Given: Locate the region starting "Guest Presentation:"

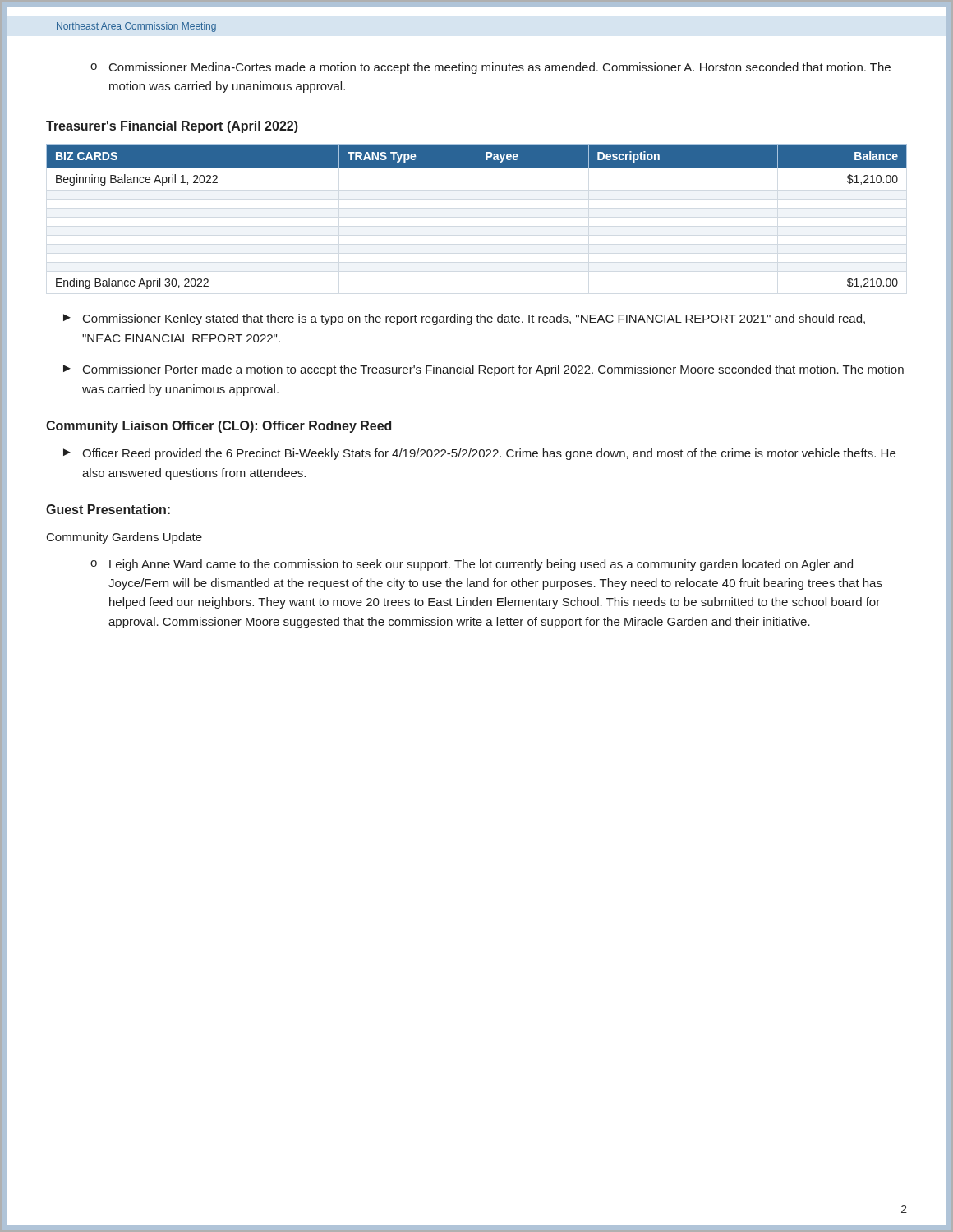Looking at the screenshot, I should coord(108,509).
